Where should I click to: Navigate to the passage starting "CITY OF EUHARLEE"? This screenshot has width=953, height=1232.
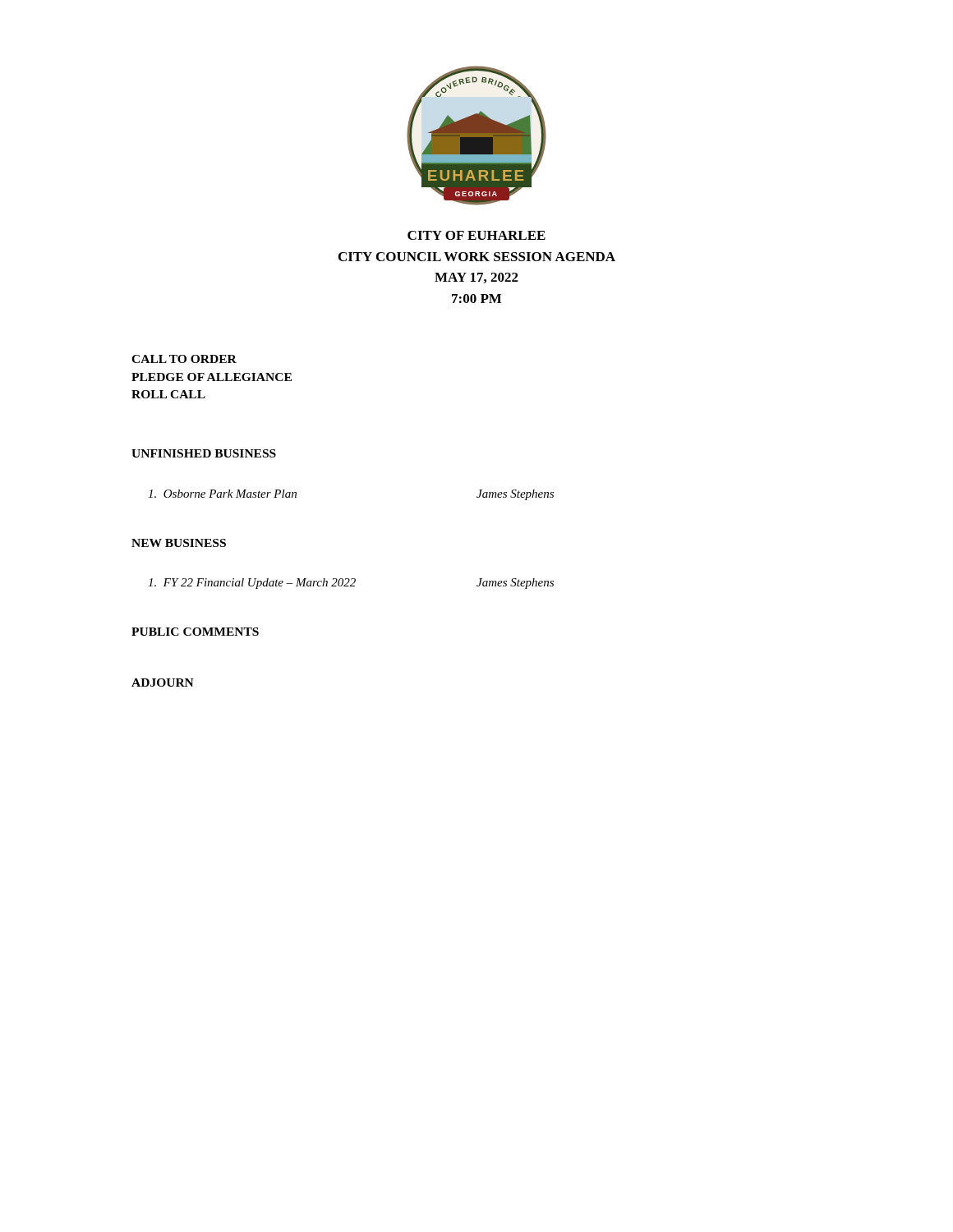[x=476, y=267]
